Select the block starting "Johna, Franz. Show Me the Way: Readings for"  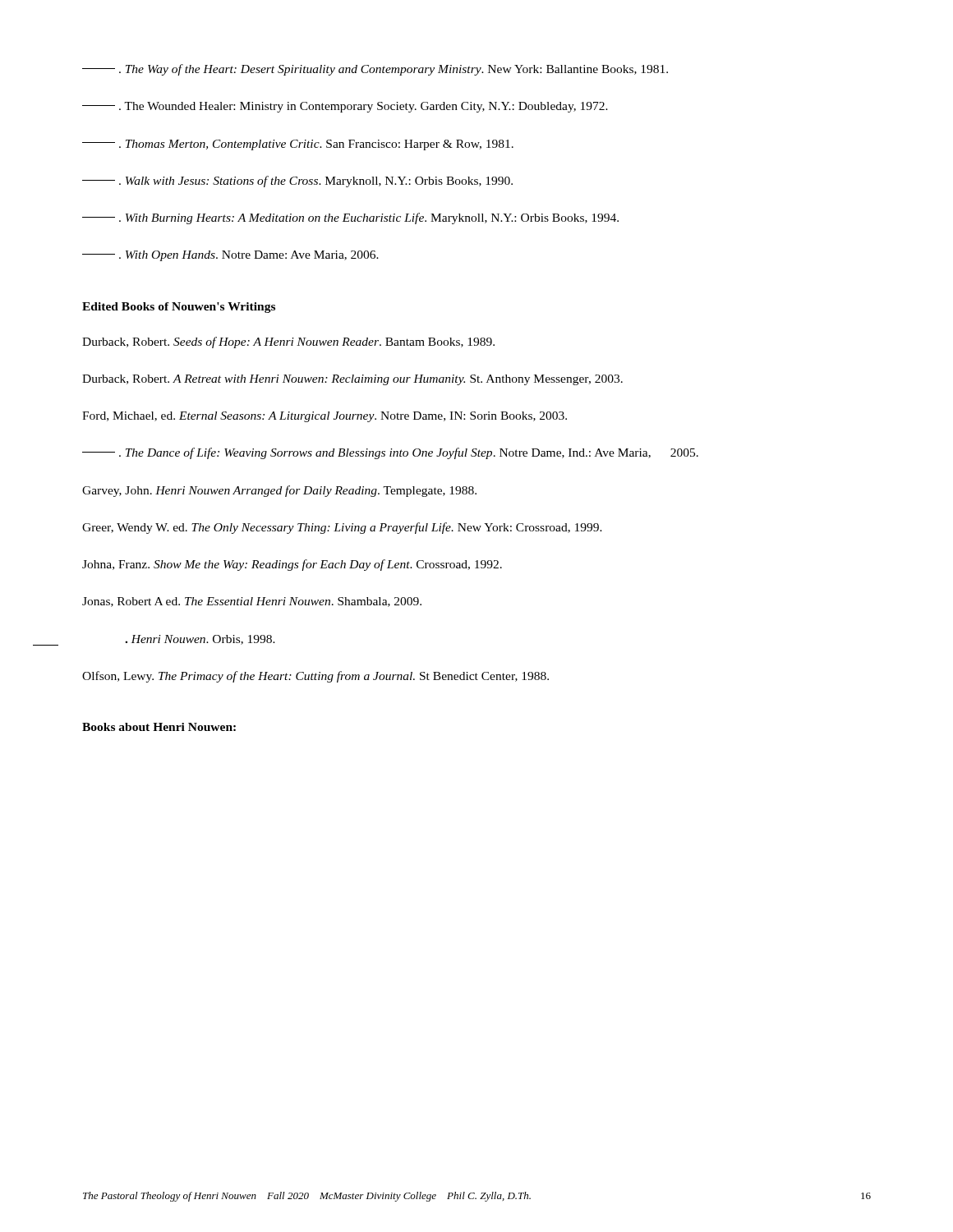[292, 564]
